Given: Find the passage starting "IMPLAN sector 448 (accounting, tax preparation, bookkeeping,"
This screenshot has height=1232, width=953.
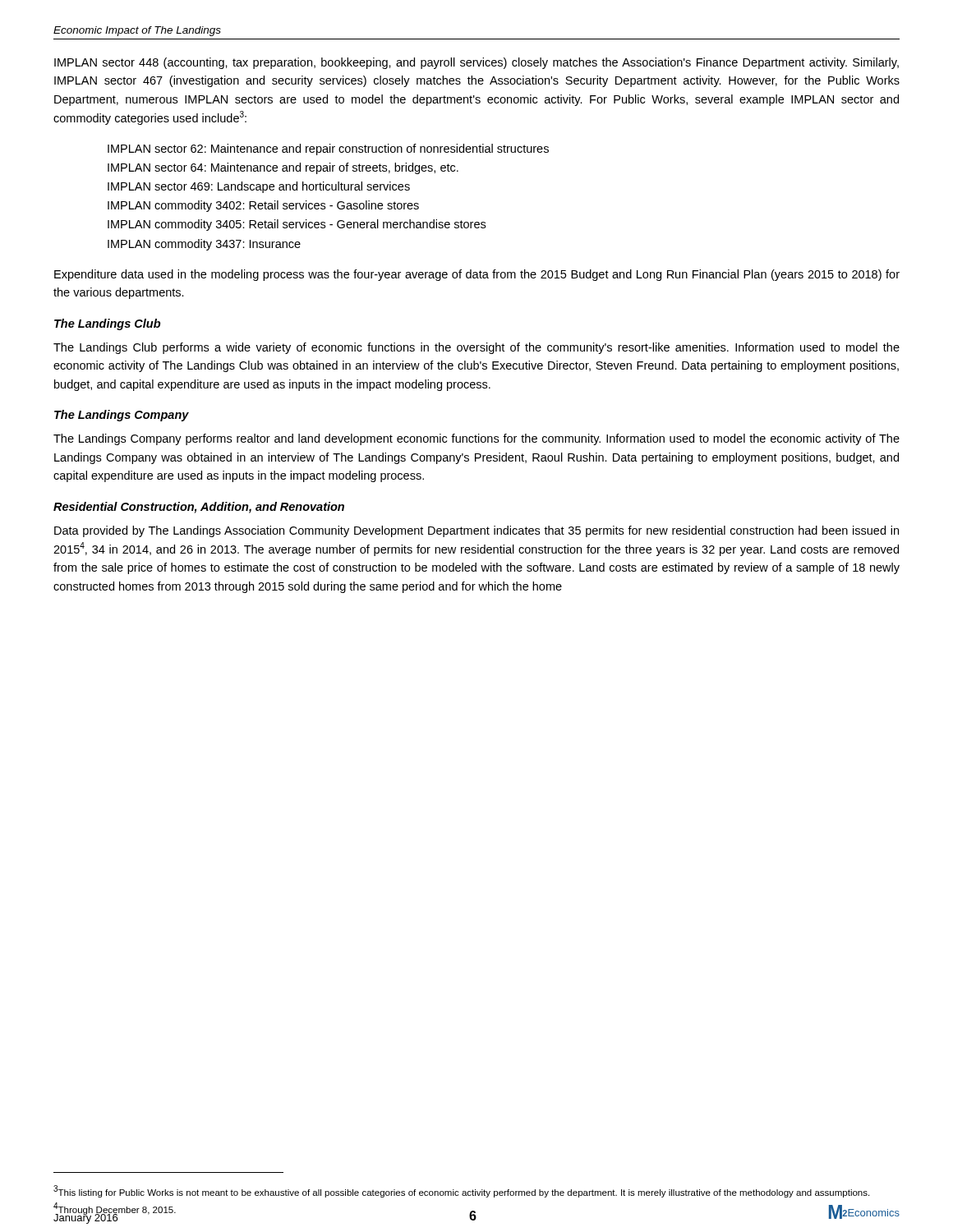Looking at the screenshot, I should 476,90.
